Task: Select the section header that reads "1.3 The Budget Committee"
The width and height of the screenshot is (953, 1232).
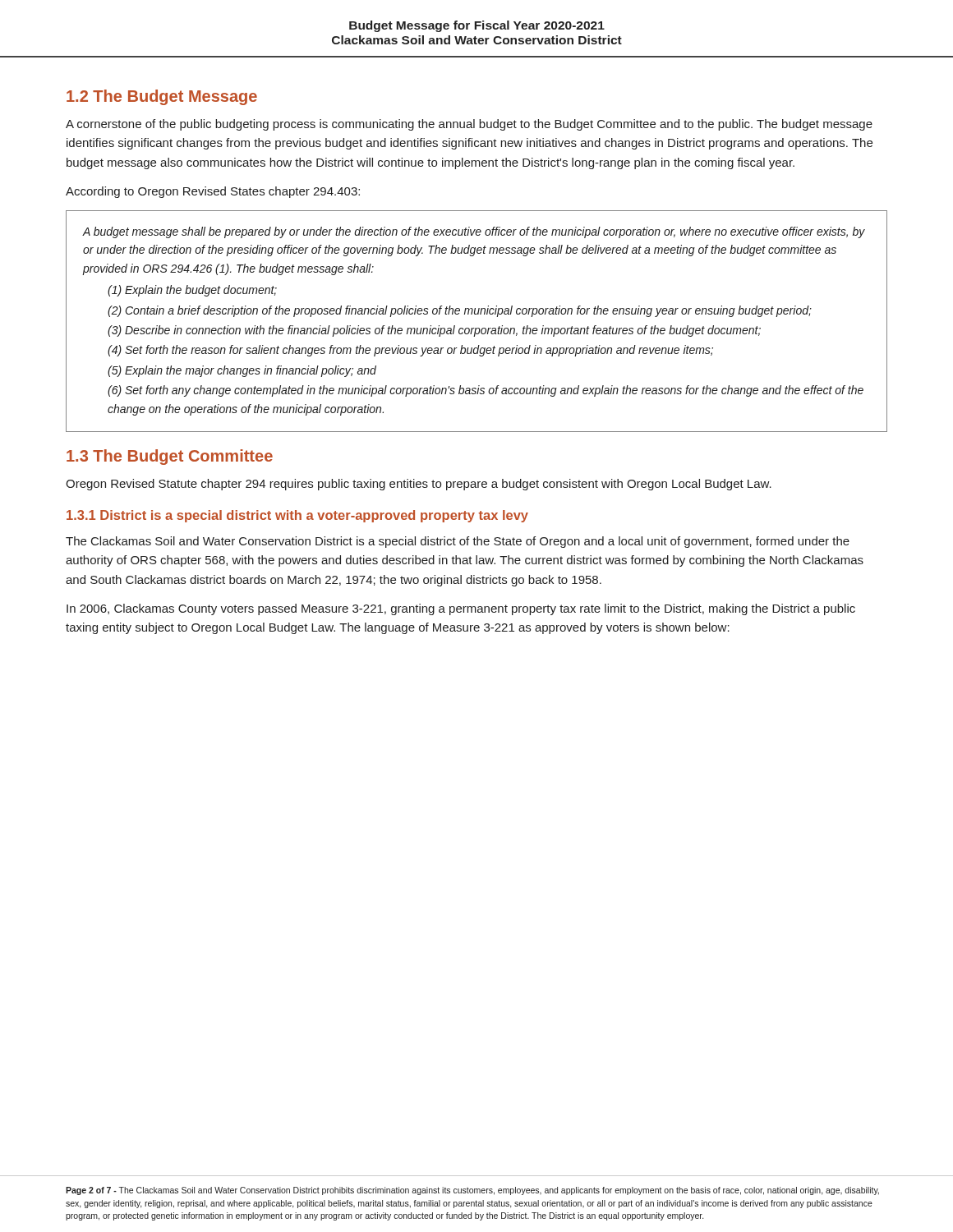Action: [169, 456]
